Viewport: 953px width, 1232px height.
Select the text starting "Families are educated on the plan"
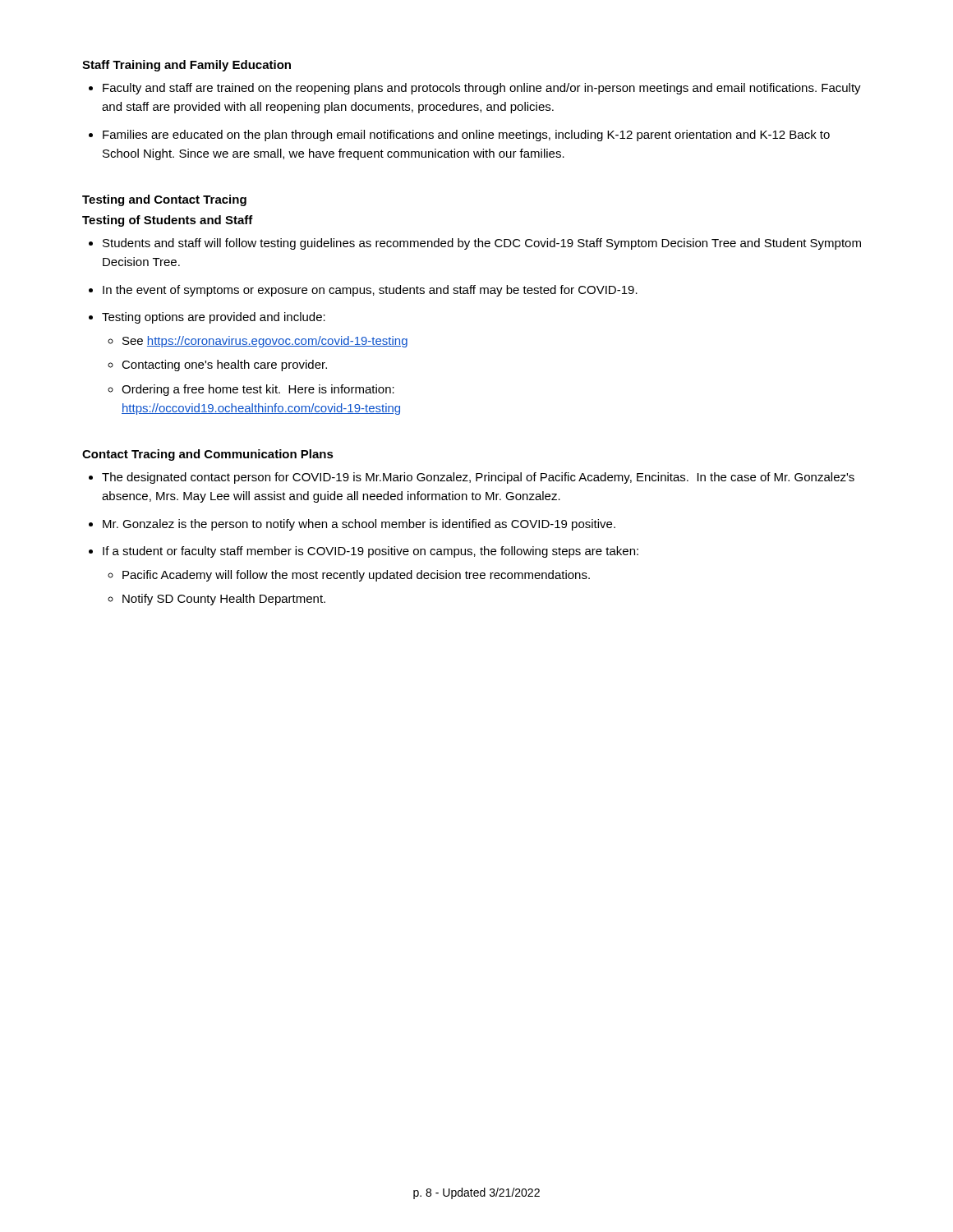pos(466,143)
